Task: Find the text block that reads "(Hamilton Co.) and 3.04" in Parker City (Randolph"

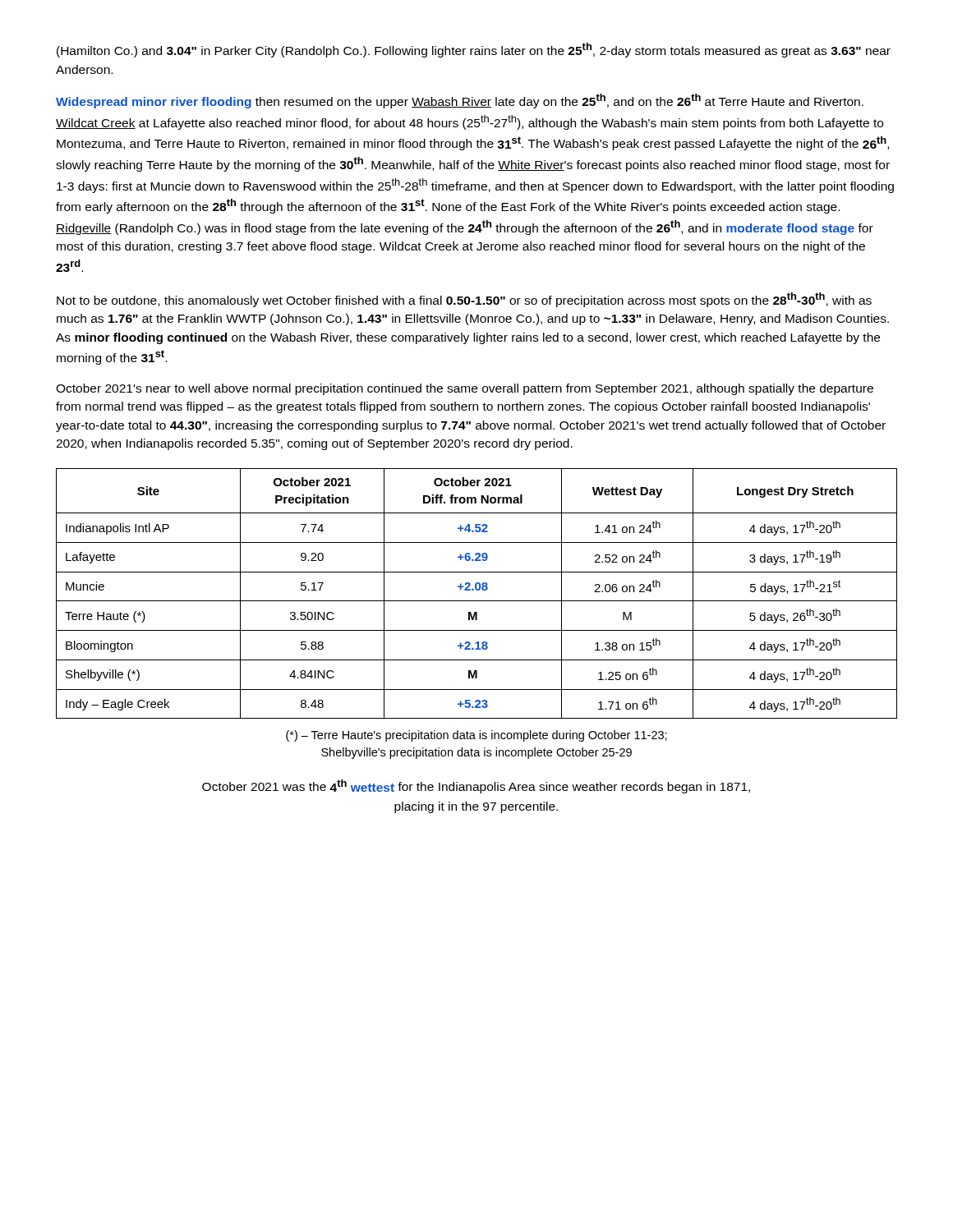Action: click(473, 58)
